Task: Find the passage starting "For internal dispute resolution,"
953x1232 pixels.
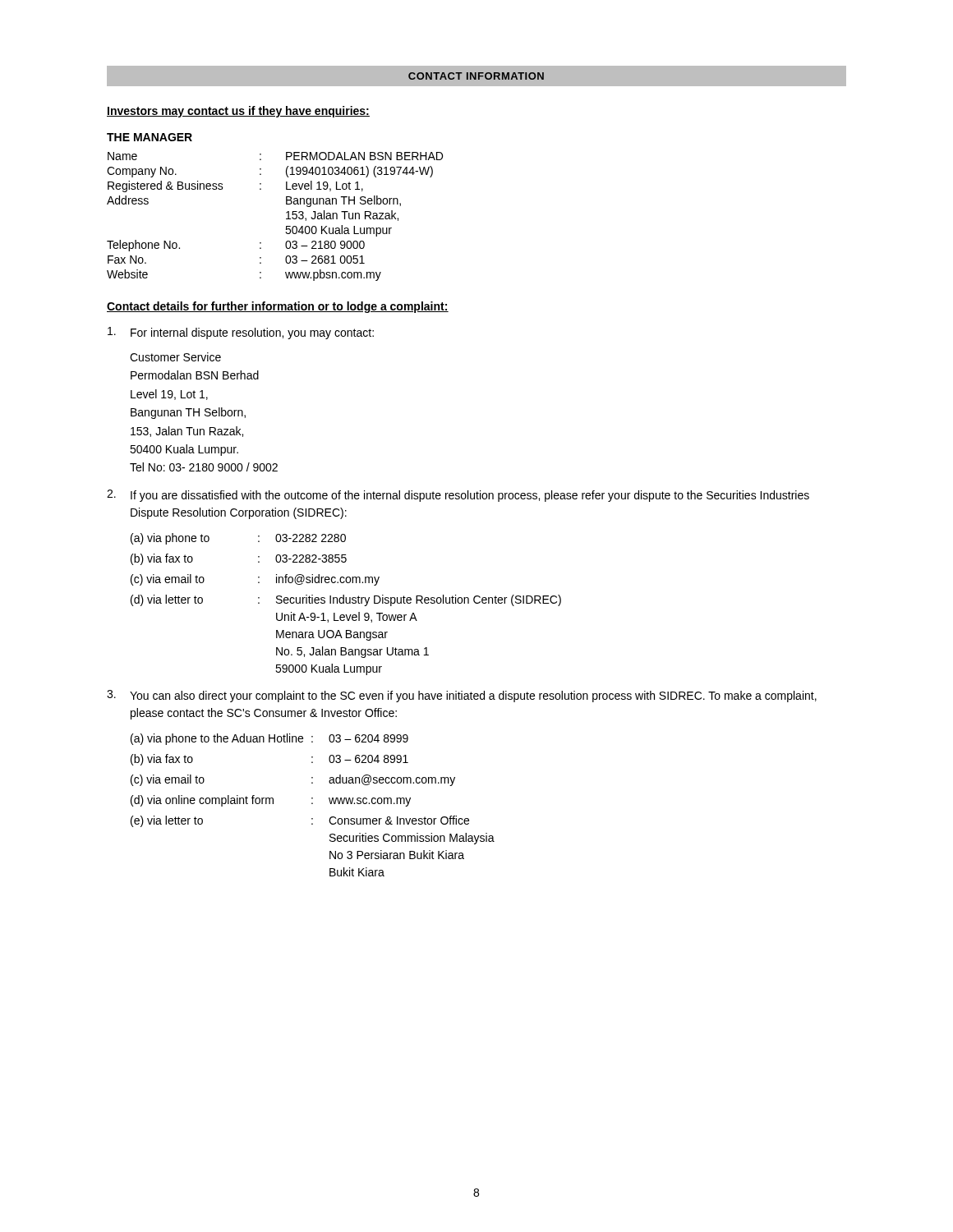Action: click(x=241, y=333)
